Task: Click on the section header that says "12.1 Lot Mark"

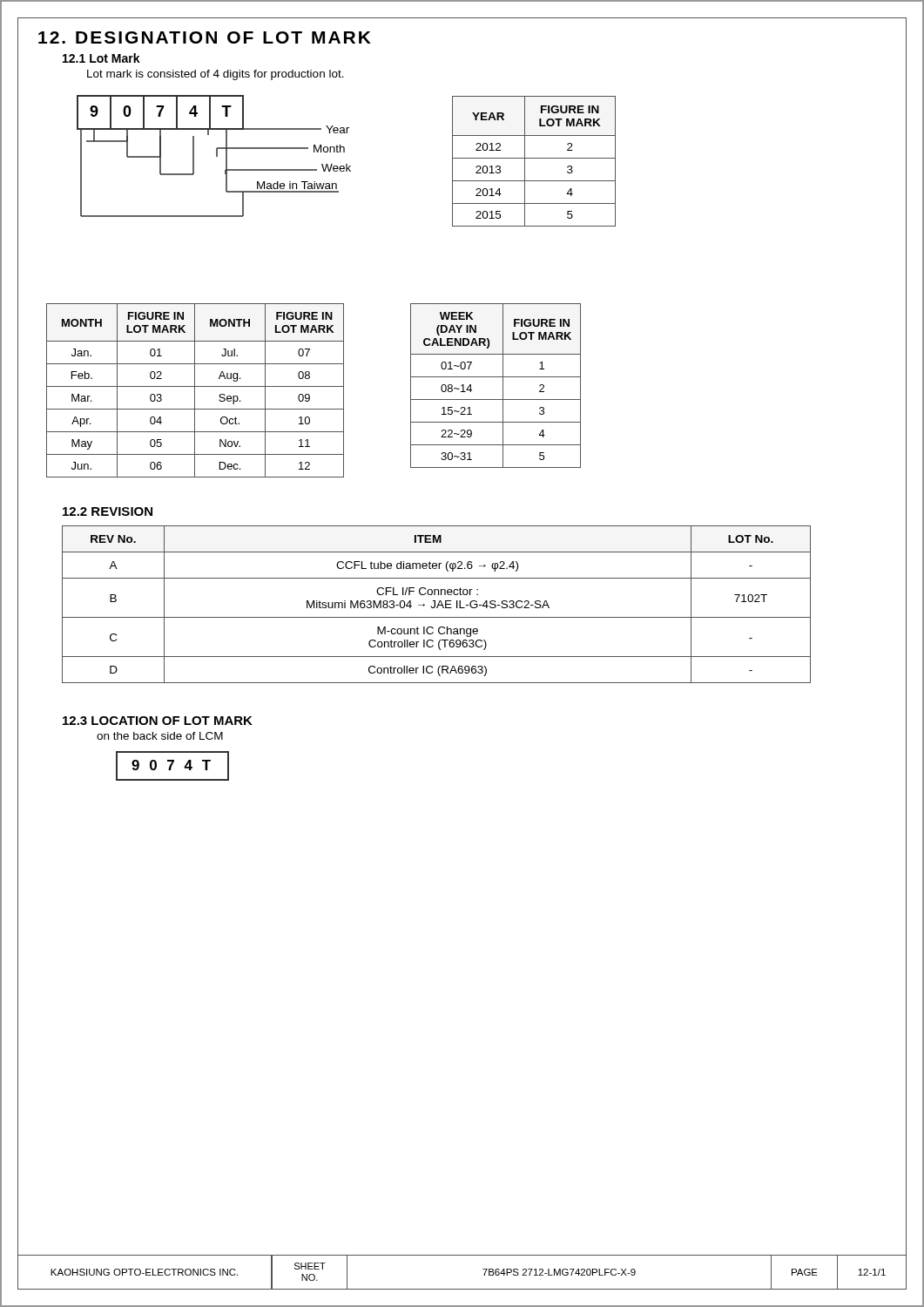Action: pyautogui.click(x=101, y=58)
